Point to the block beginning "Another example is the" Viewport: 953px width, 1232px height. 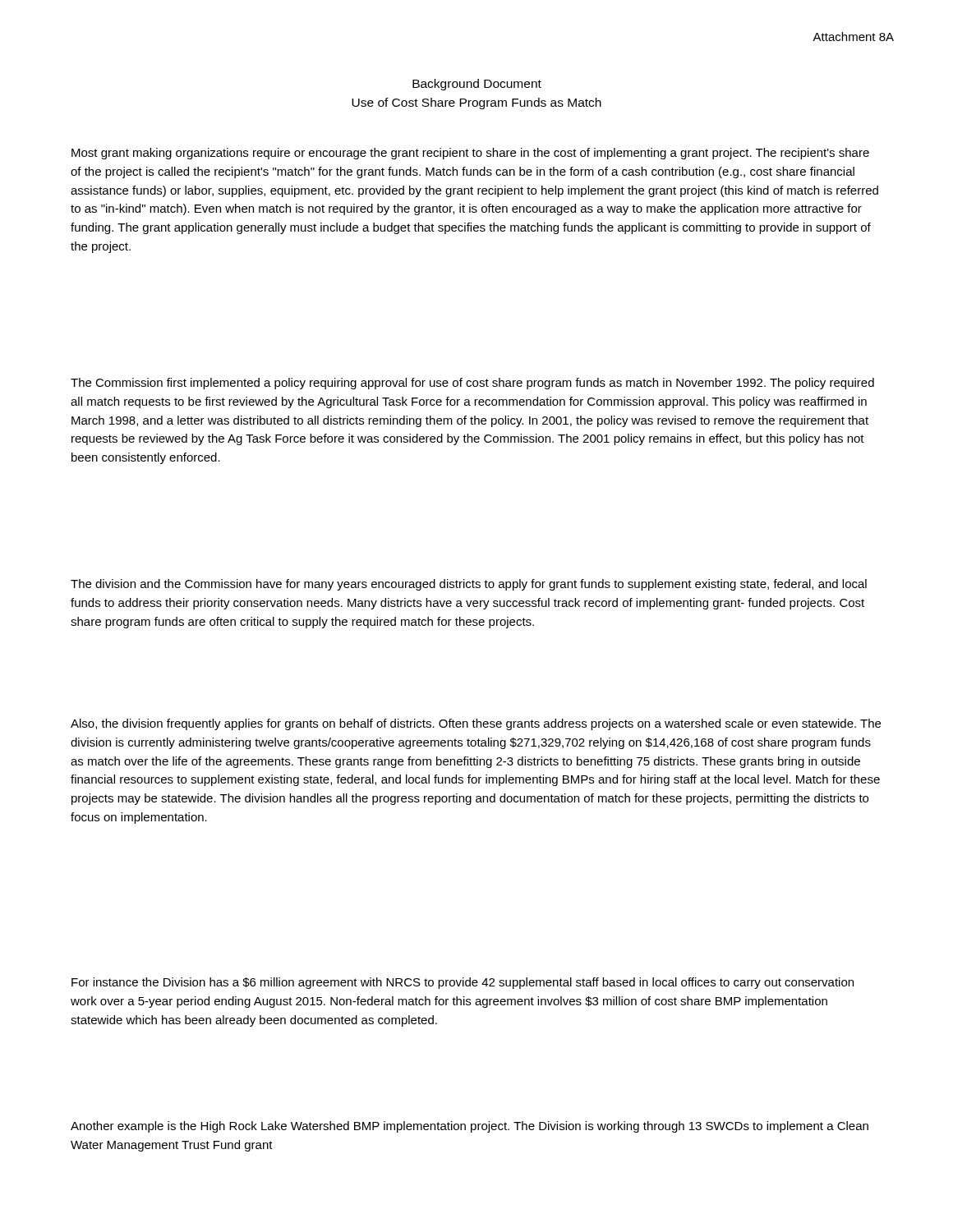470,1135
